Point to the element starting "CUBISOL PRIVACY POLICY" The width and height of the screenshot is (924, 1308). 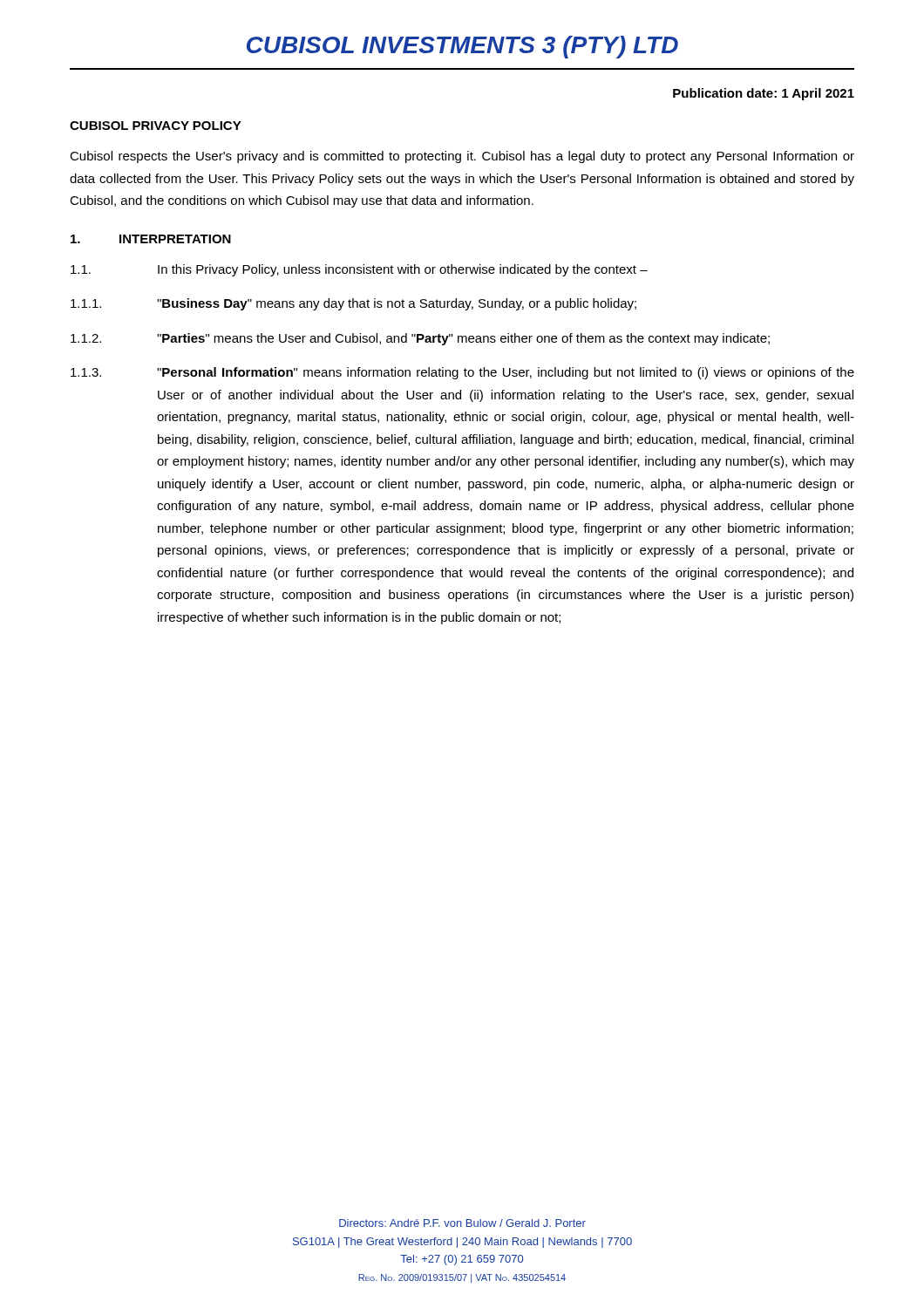coord(155,125)
